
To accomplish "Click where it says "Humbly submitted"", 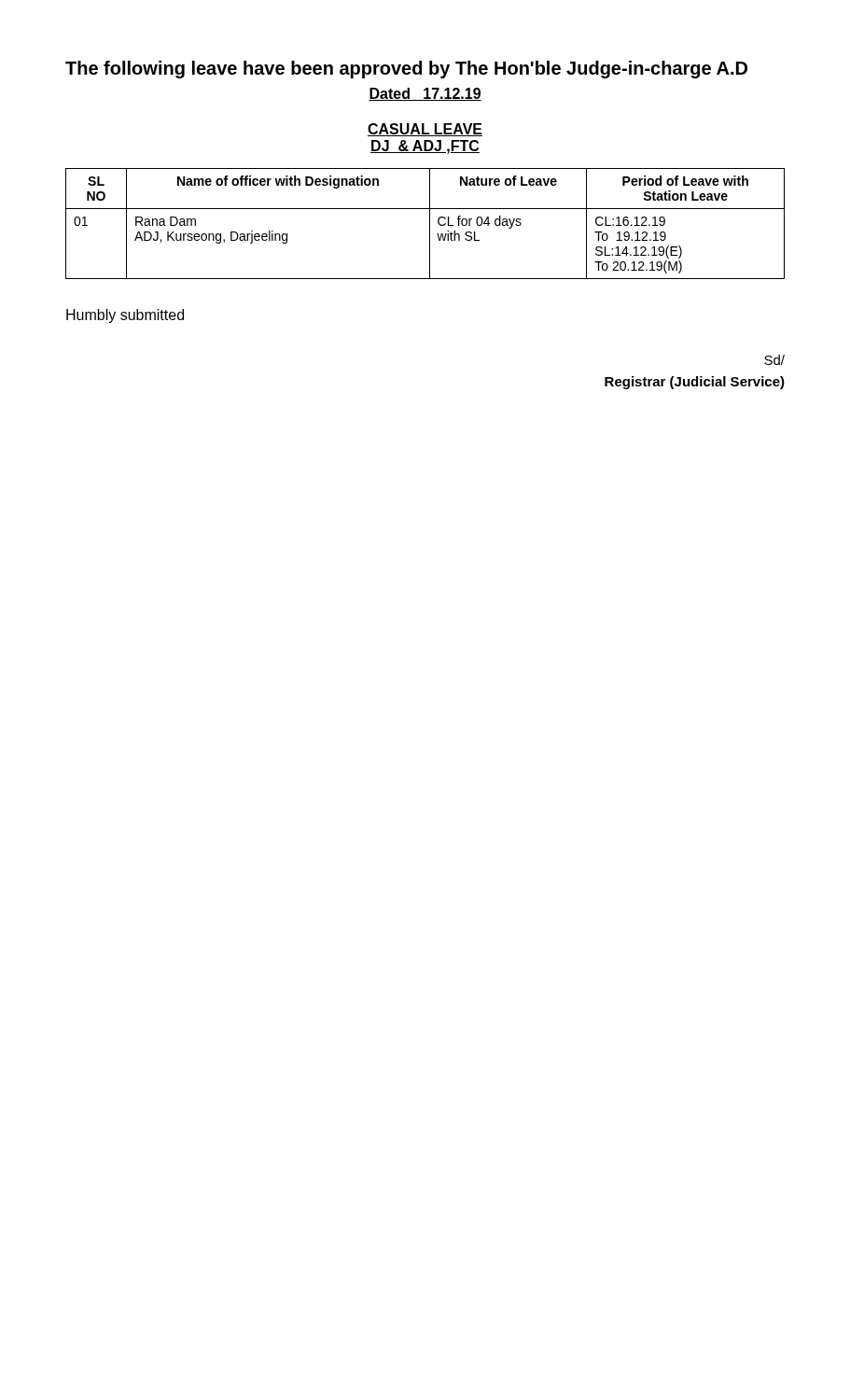I will tap(125, 315).
